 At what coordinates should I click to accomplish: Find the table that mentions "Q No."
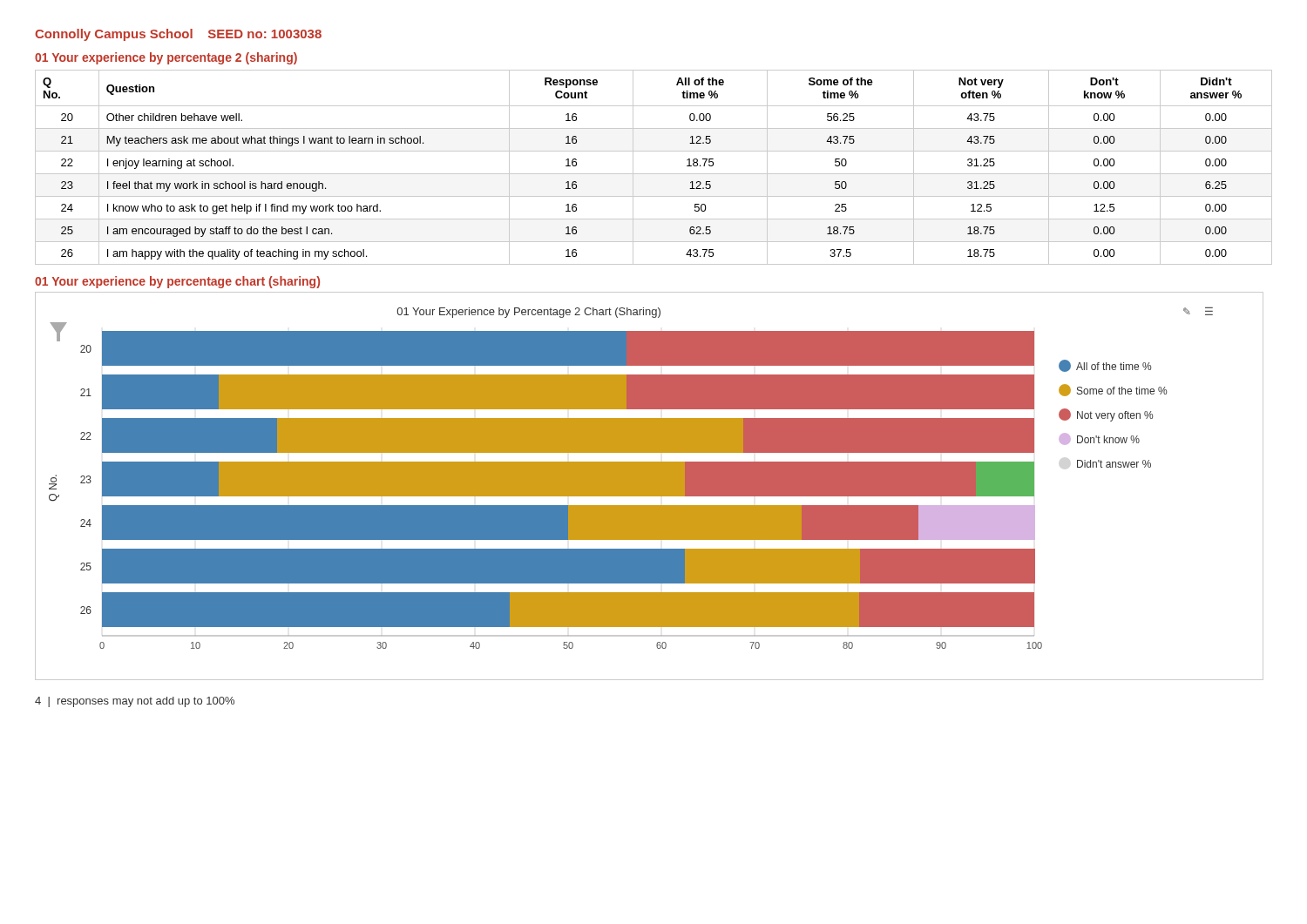pyautogui.click(x=654, y=167)
